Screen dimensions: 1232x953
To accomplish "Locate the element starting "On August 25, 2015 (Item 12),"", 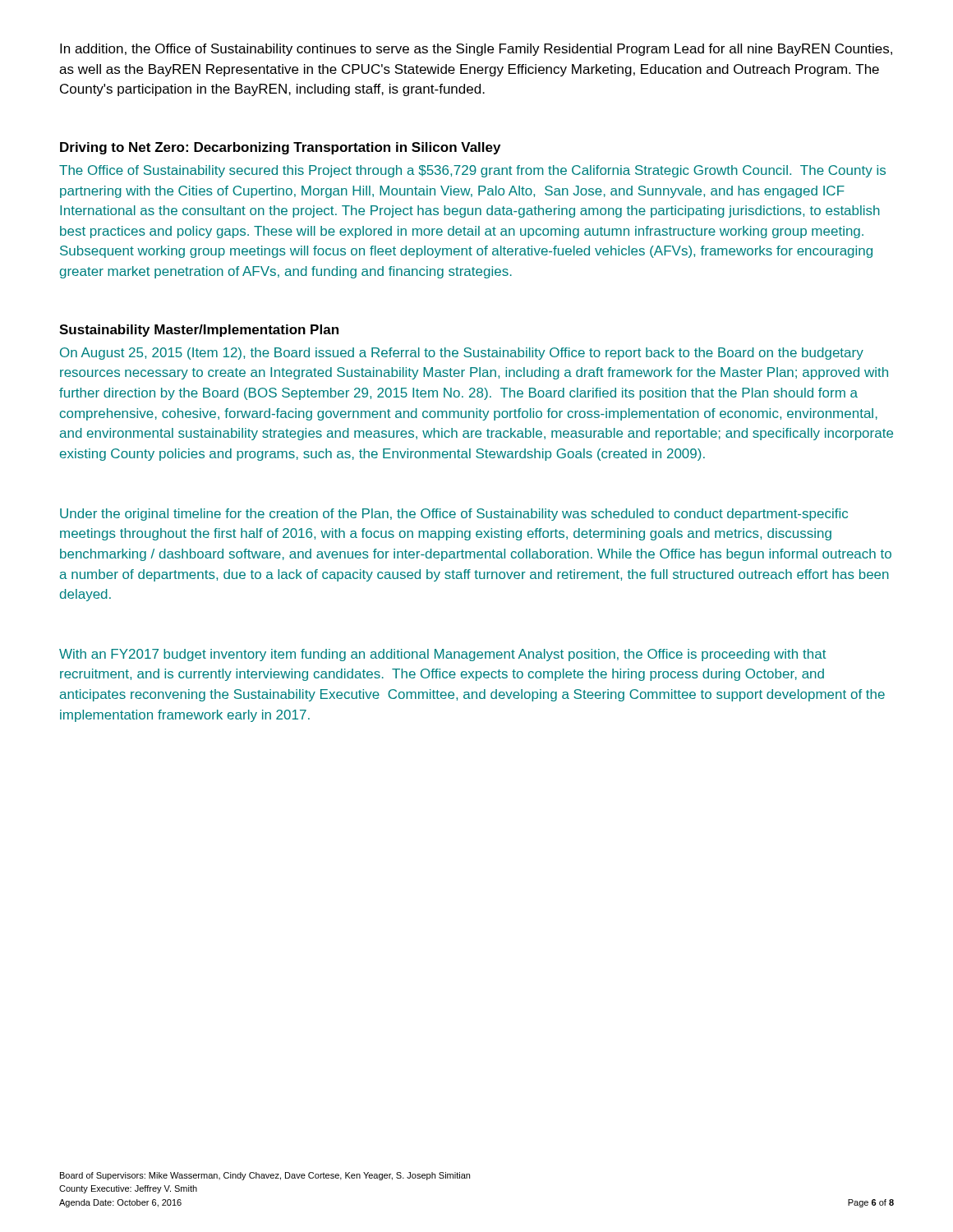I will pos(476,403).
